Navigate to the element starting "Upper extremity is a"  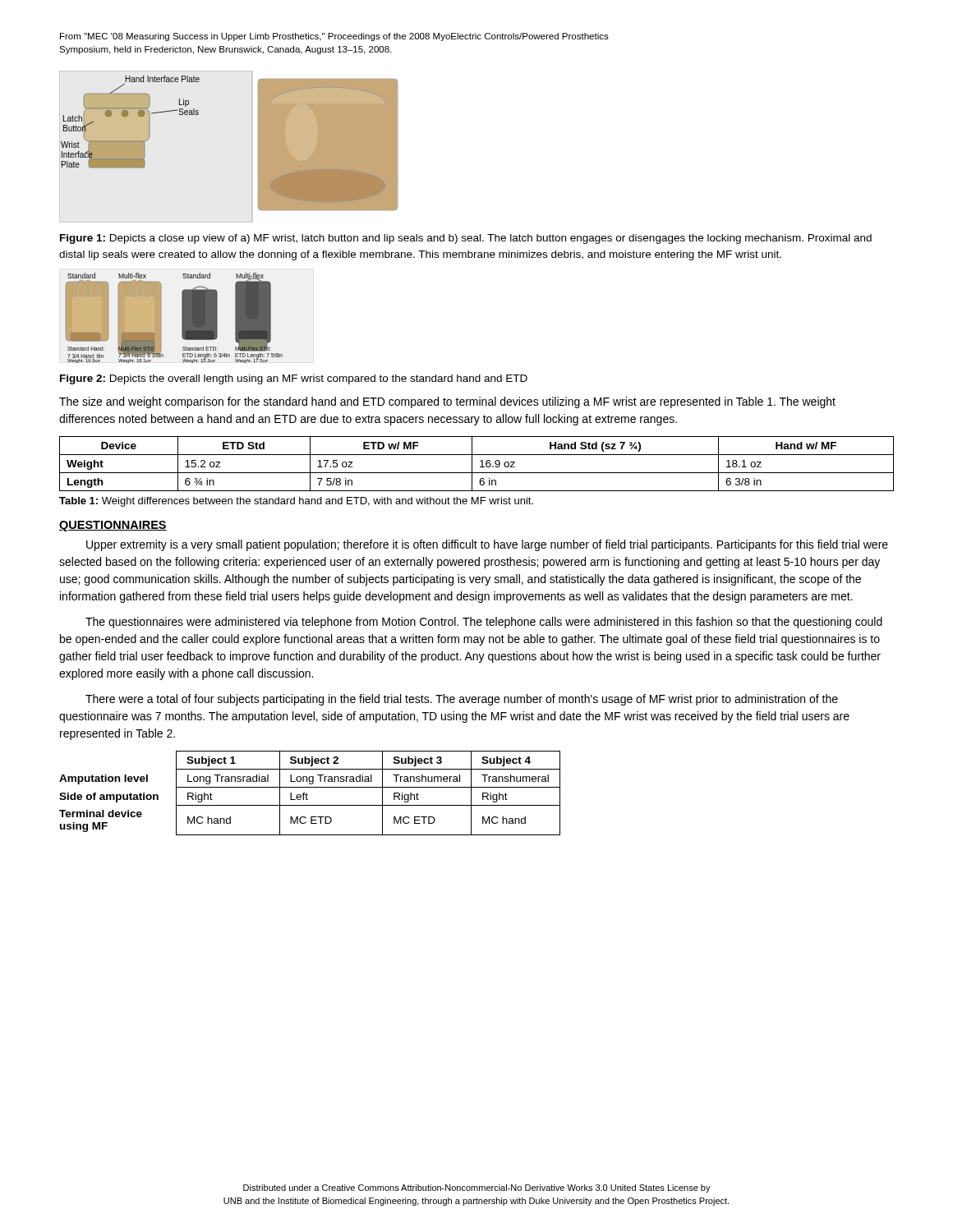[474, 570]
